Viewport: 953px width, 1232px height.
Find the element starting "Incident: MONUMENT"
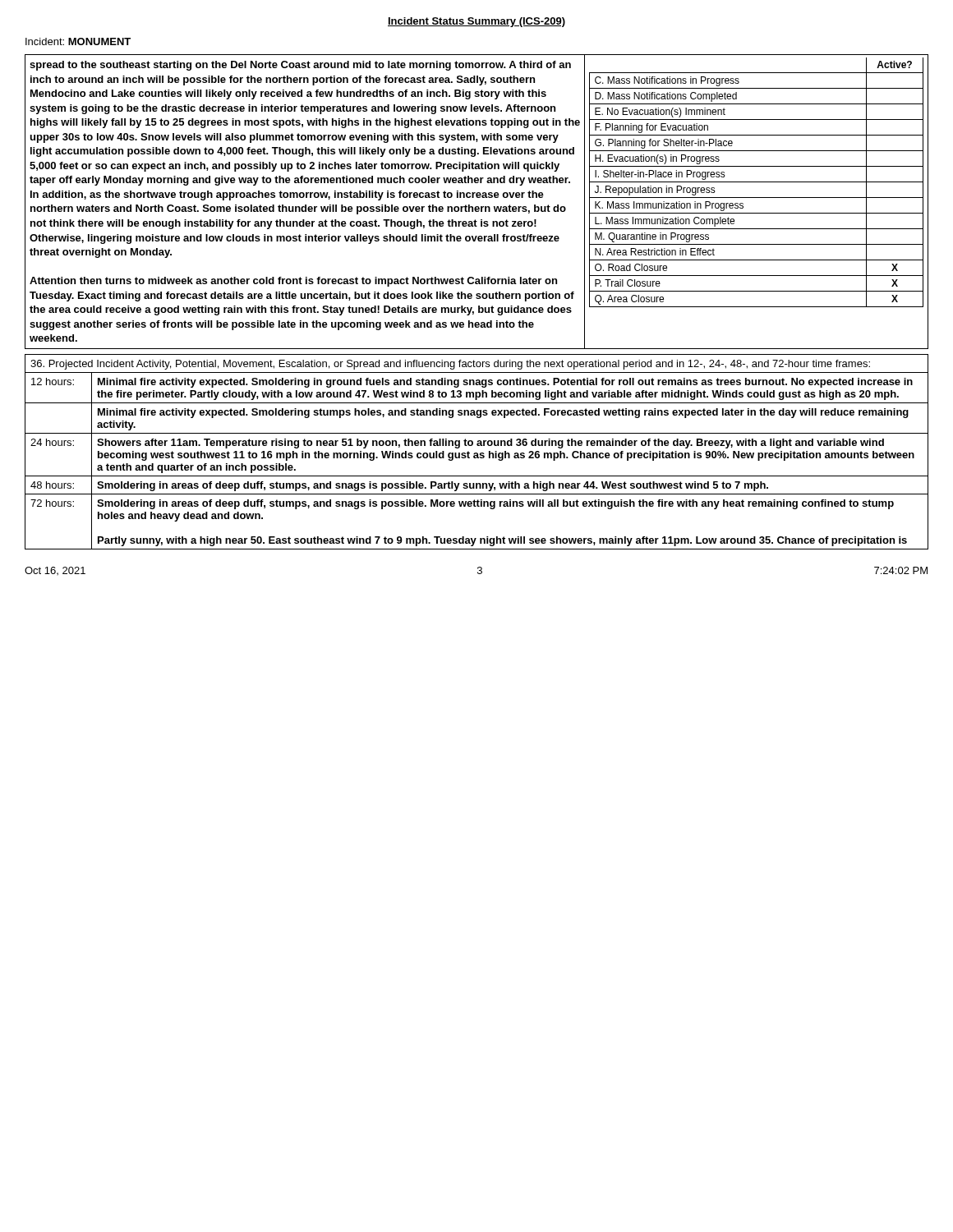[x=78, y=42]
